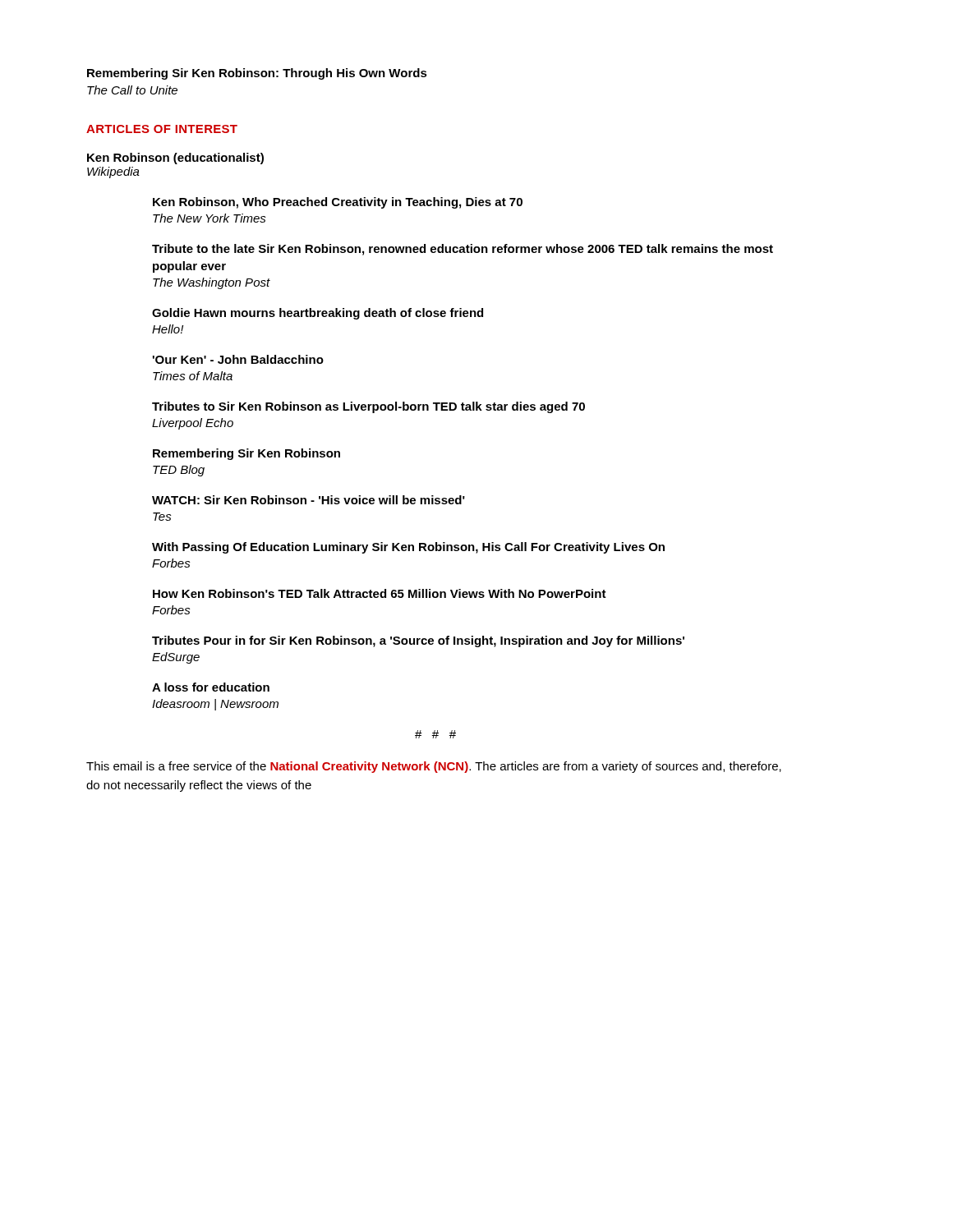Select the text starting "Remembering Sir Ken Robinson: Through"
953x1232 pixels.
click(x=257, y=73)
